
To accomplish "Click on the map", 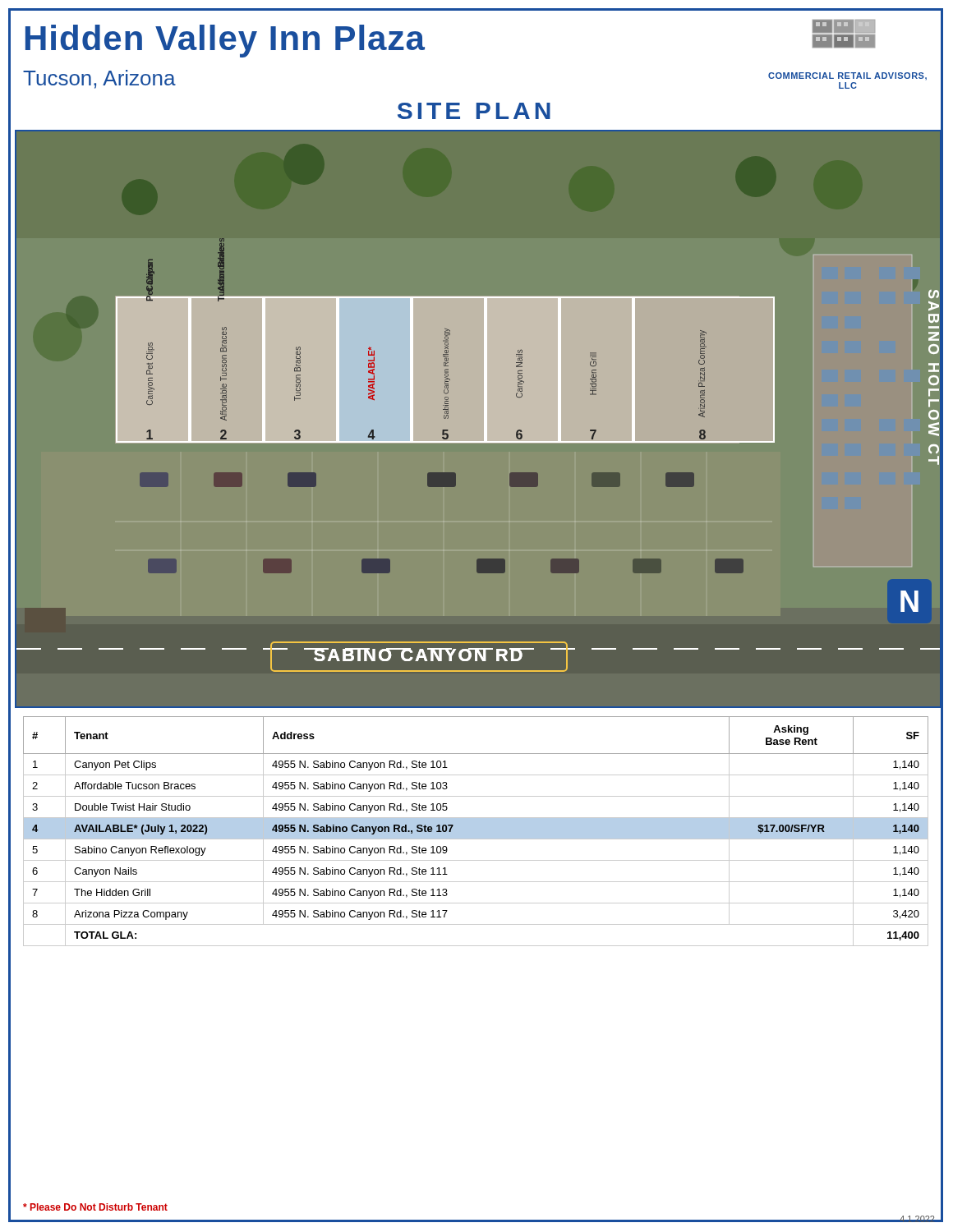I will (478, 419).
